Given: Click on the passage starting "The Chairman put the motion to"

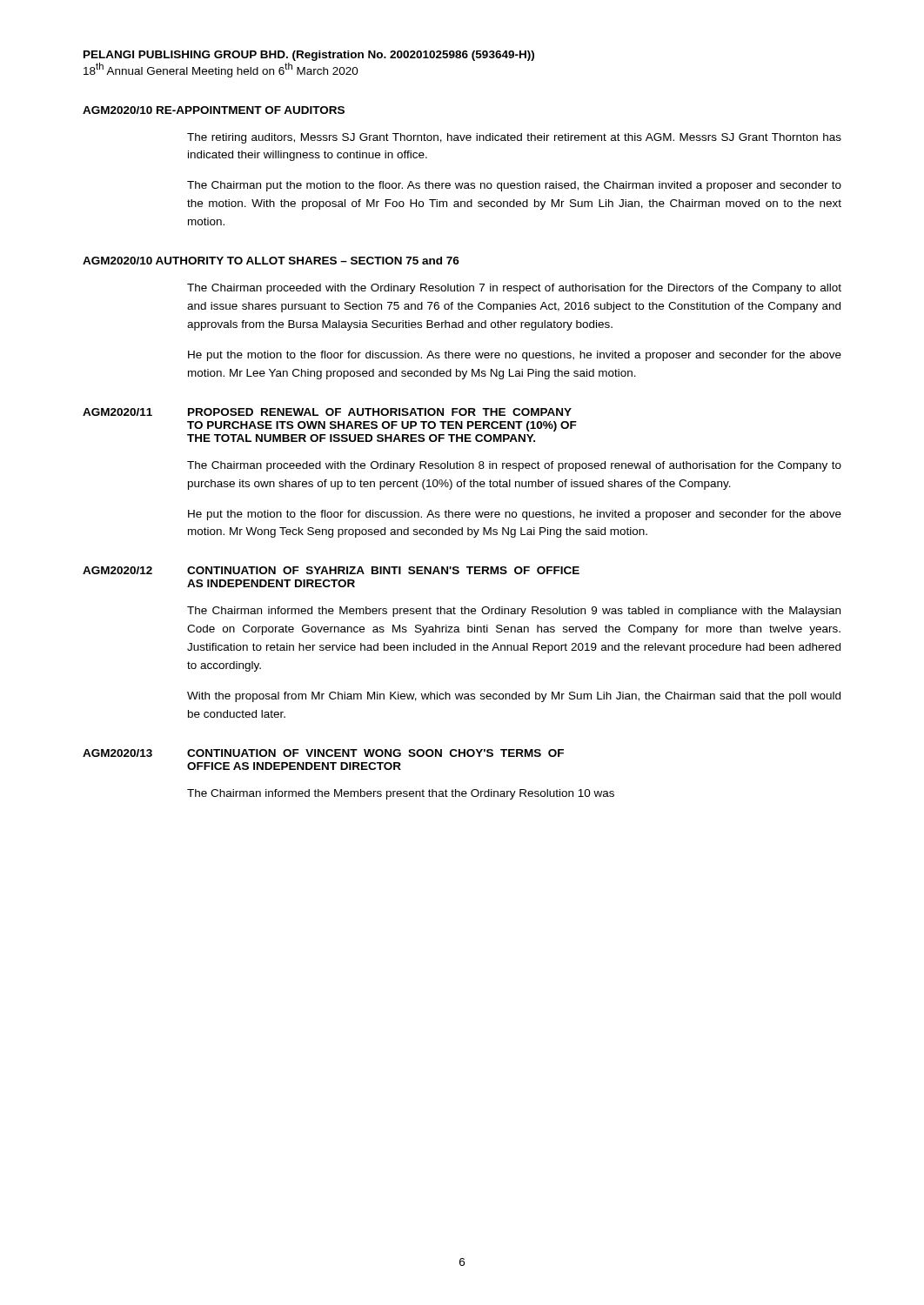Looking at the screenshot, I should [514, 203].
